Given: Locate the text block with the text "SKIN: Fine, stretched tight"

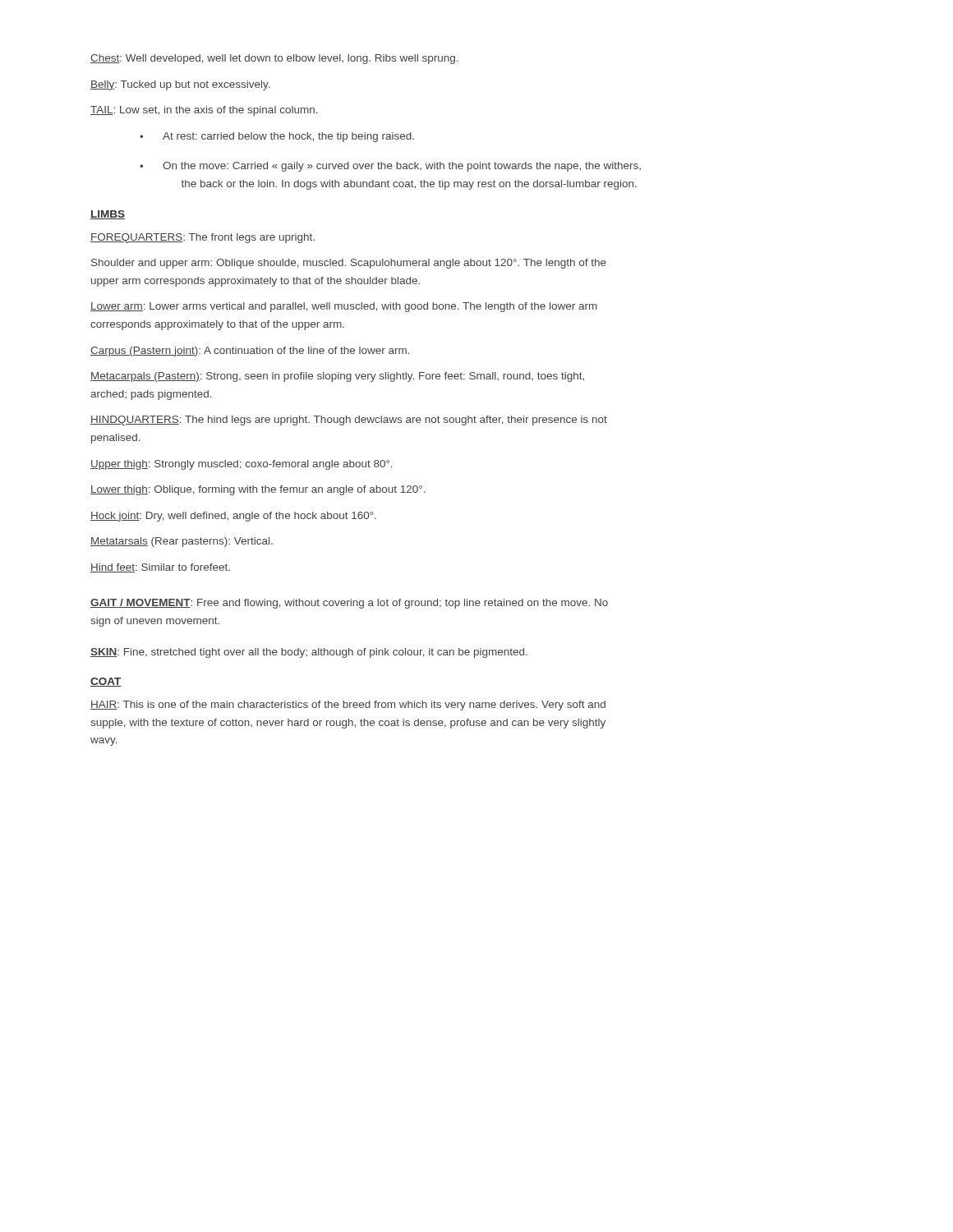Looking at the screenshot, I should pos(309,651).
